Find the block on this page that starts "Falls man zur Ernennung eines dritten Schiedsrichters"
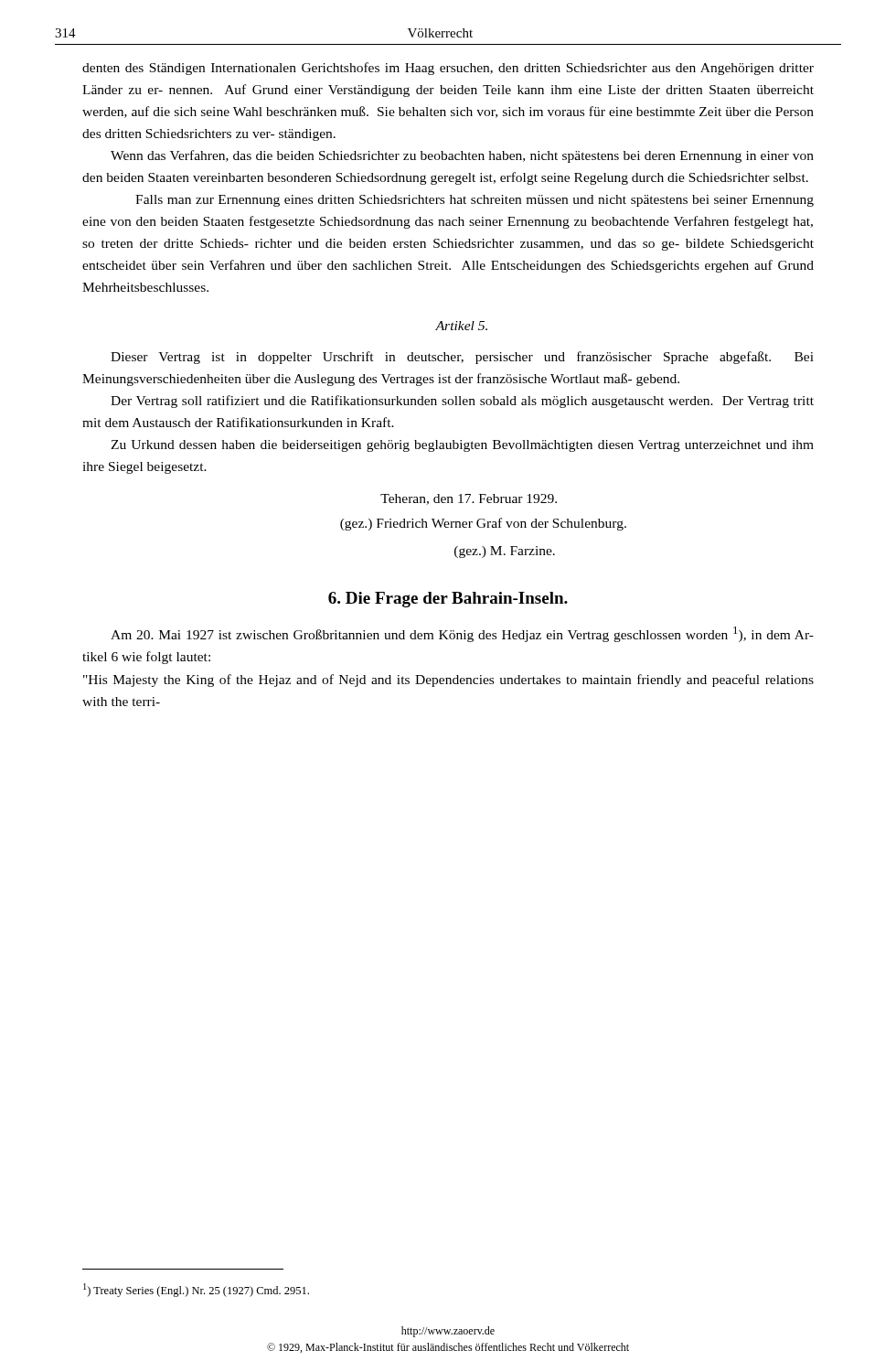Viewport: 896px width, 1372px height. click(448, 243)
